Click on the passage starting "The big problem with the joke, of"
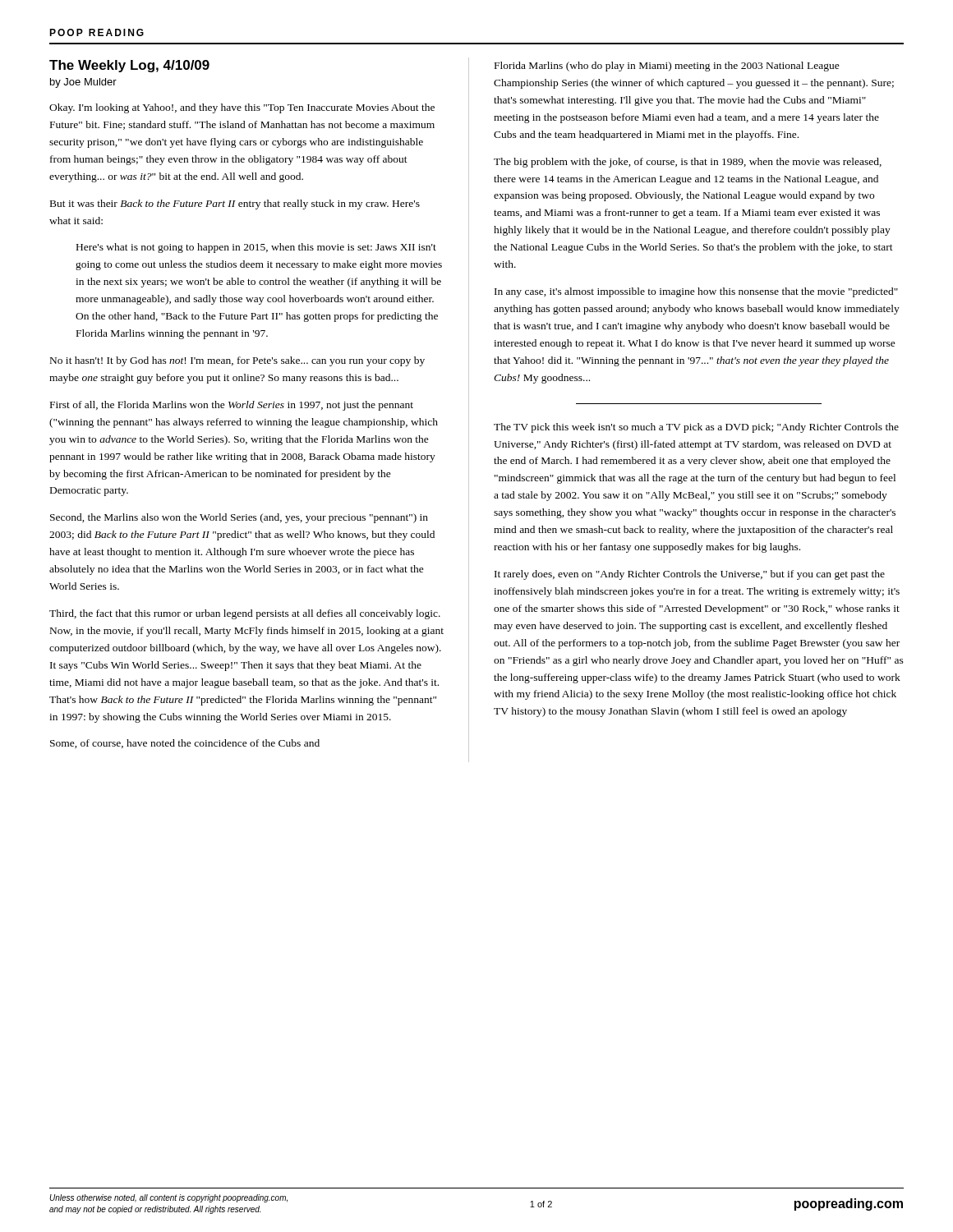 pyautogui.click(x=699, y=213)
